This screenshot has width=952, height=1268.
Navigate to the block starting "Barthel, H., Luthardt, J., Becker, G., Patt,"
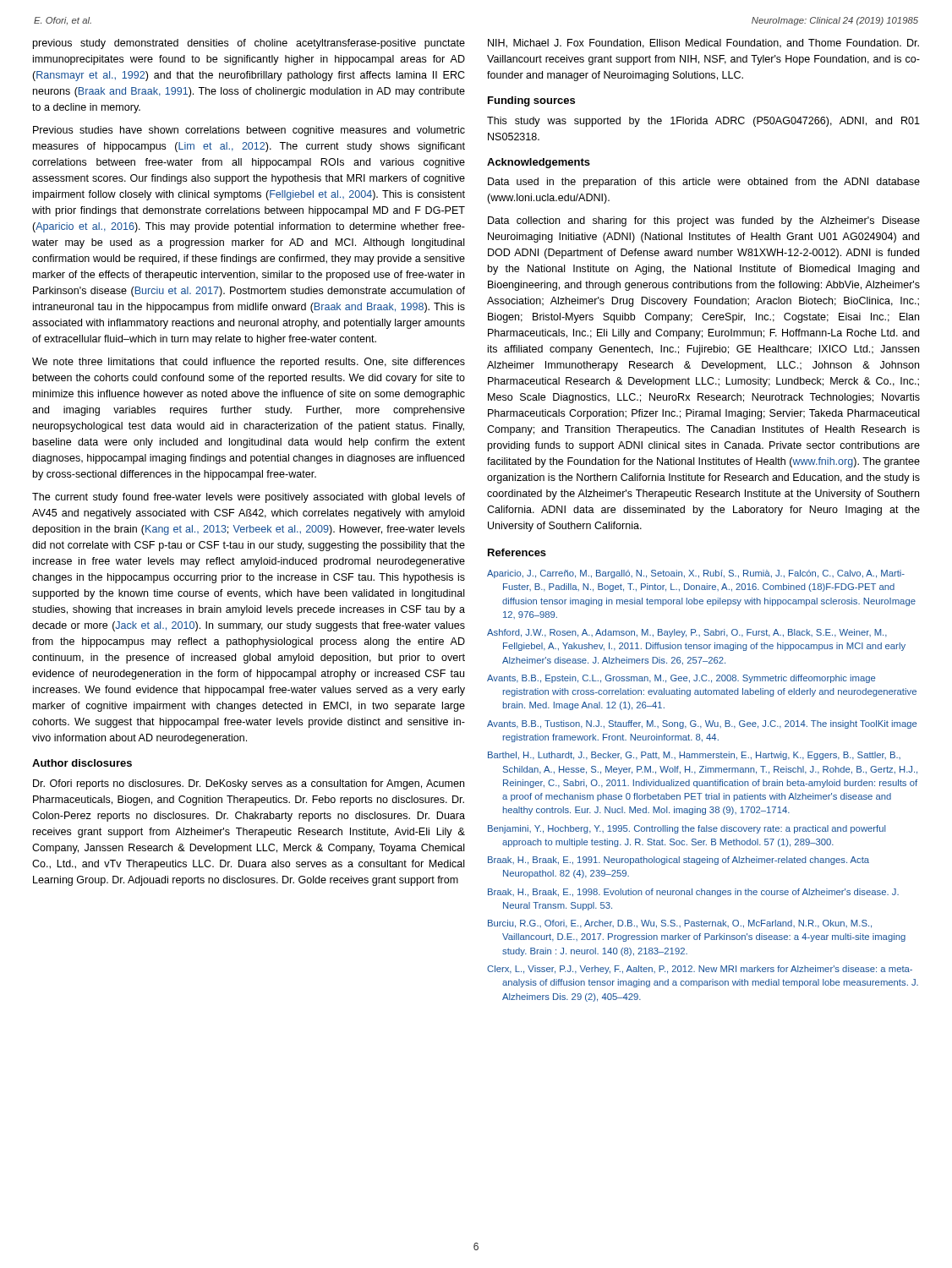(703, 783)
